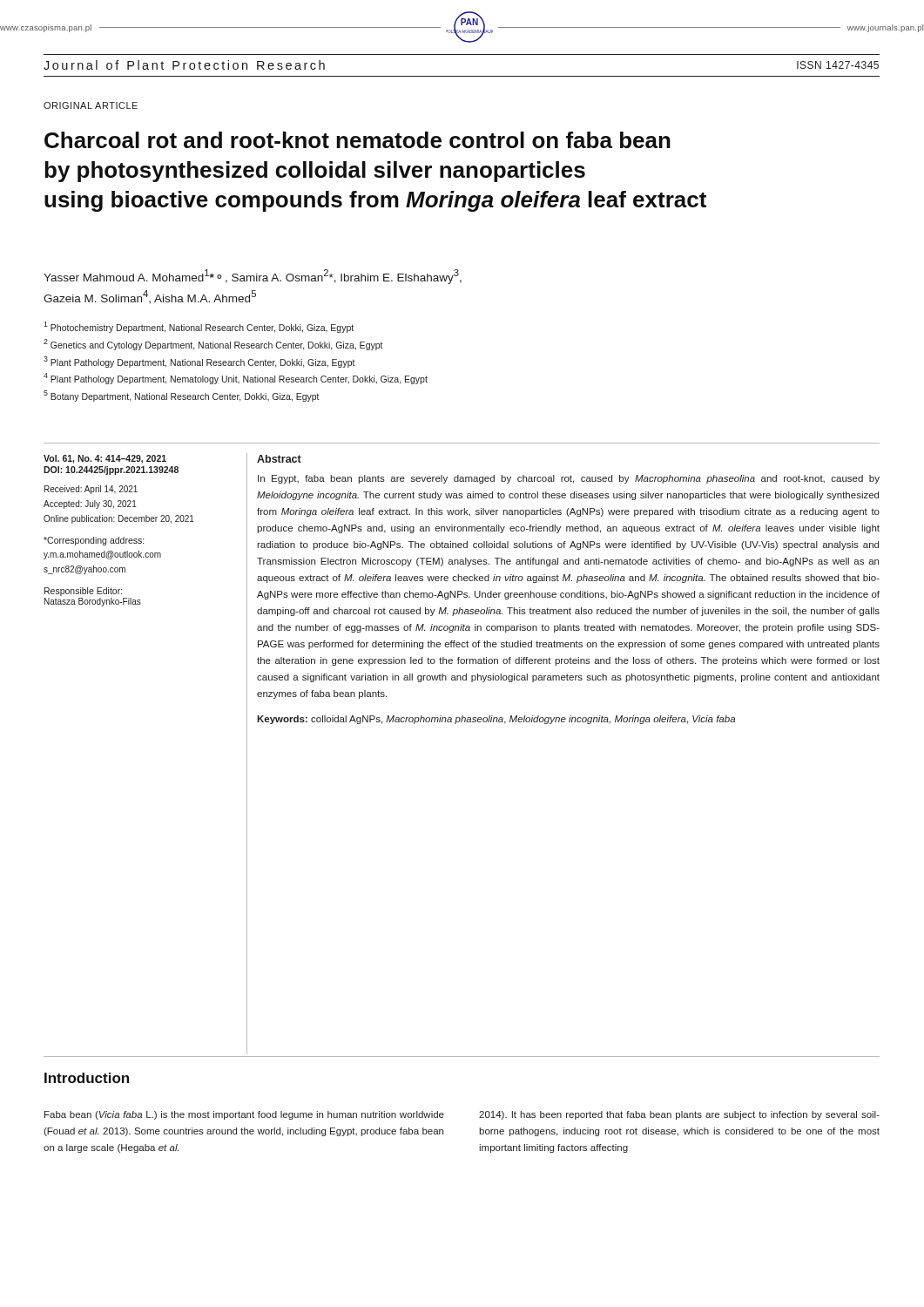Navigate to the passage starting "Abstract In Egypt,"
This screenshot has height=1307, width=924.
click(x=568, y=590)
